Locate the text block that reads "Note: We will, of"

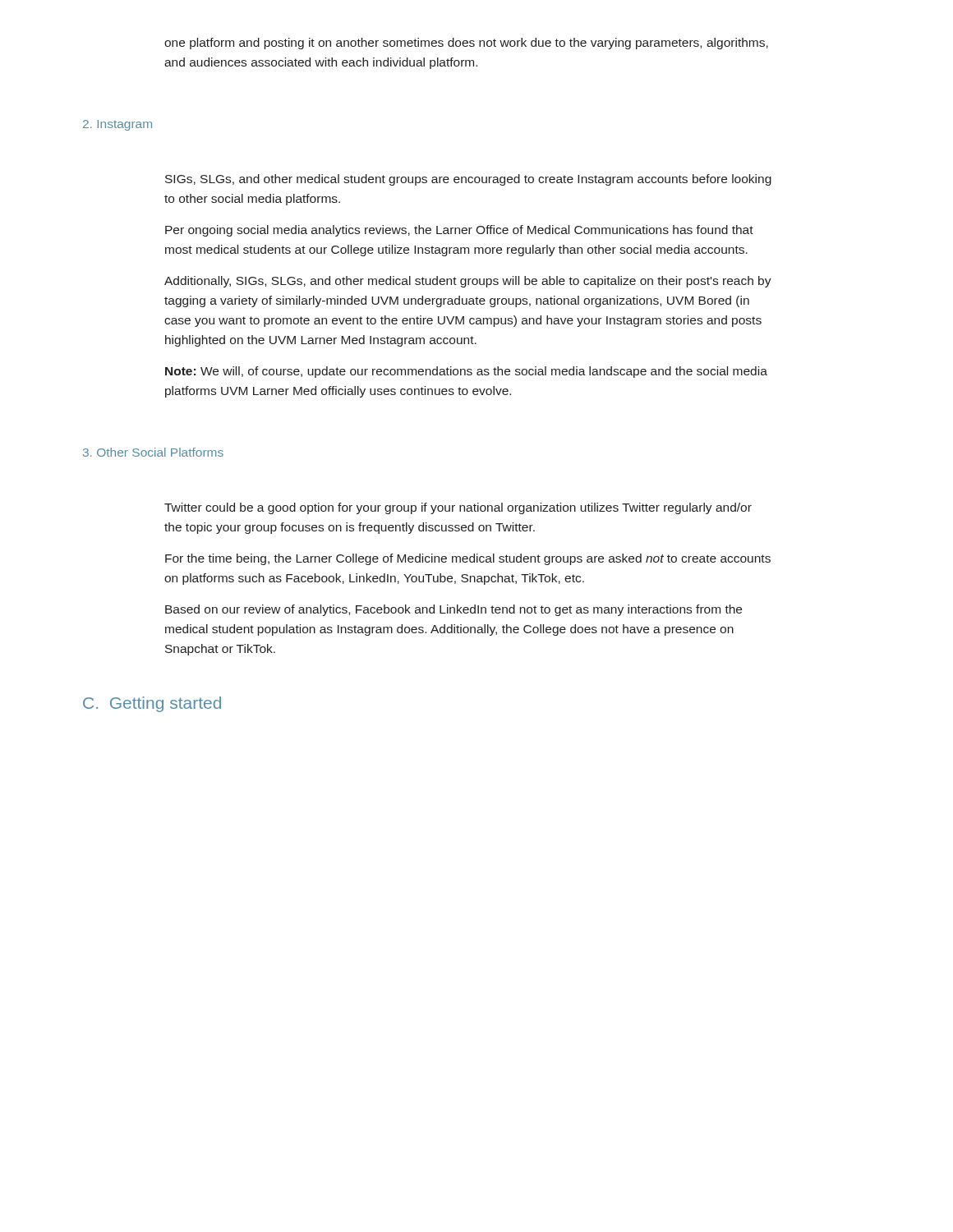pos(466,381)
